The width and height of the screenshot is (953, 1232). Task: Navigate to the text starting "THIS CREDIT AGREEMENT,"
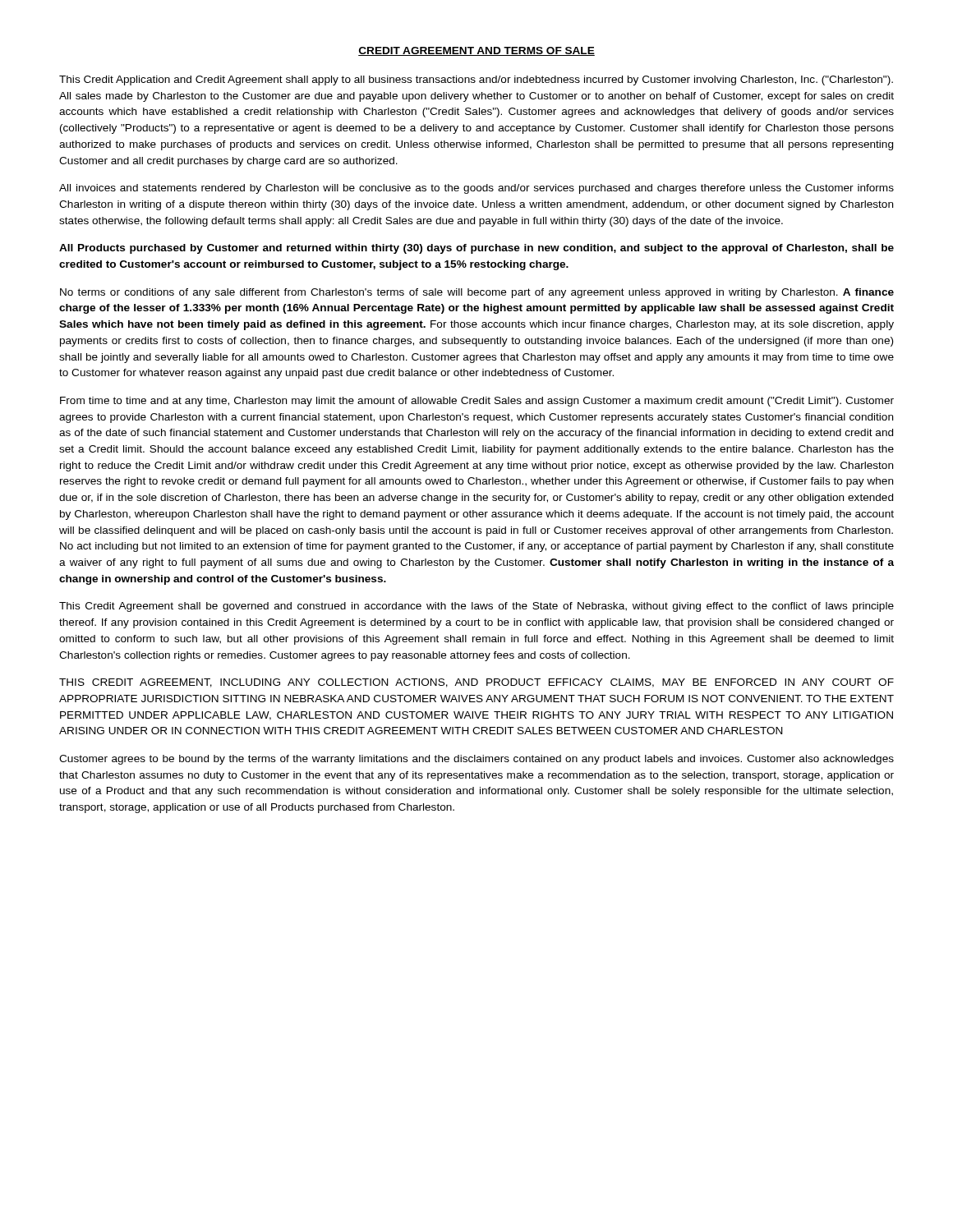tap(476, 707)
